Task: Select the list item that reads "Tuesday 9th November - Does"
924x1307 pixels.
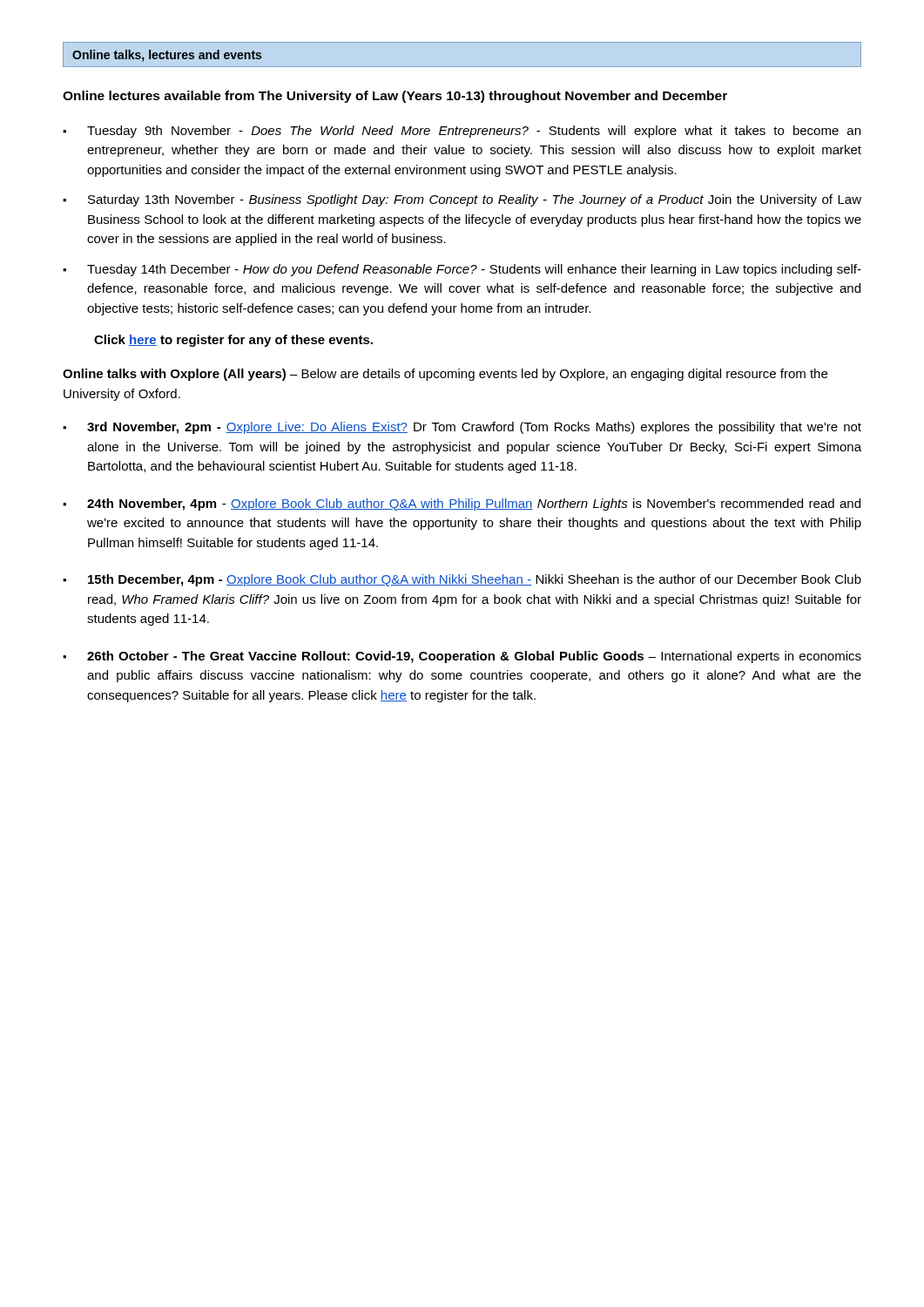Action: pos(474,150)
